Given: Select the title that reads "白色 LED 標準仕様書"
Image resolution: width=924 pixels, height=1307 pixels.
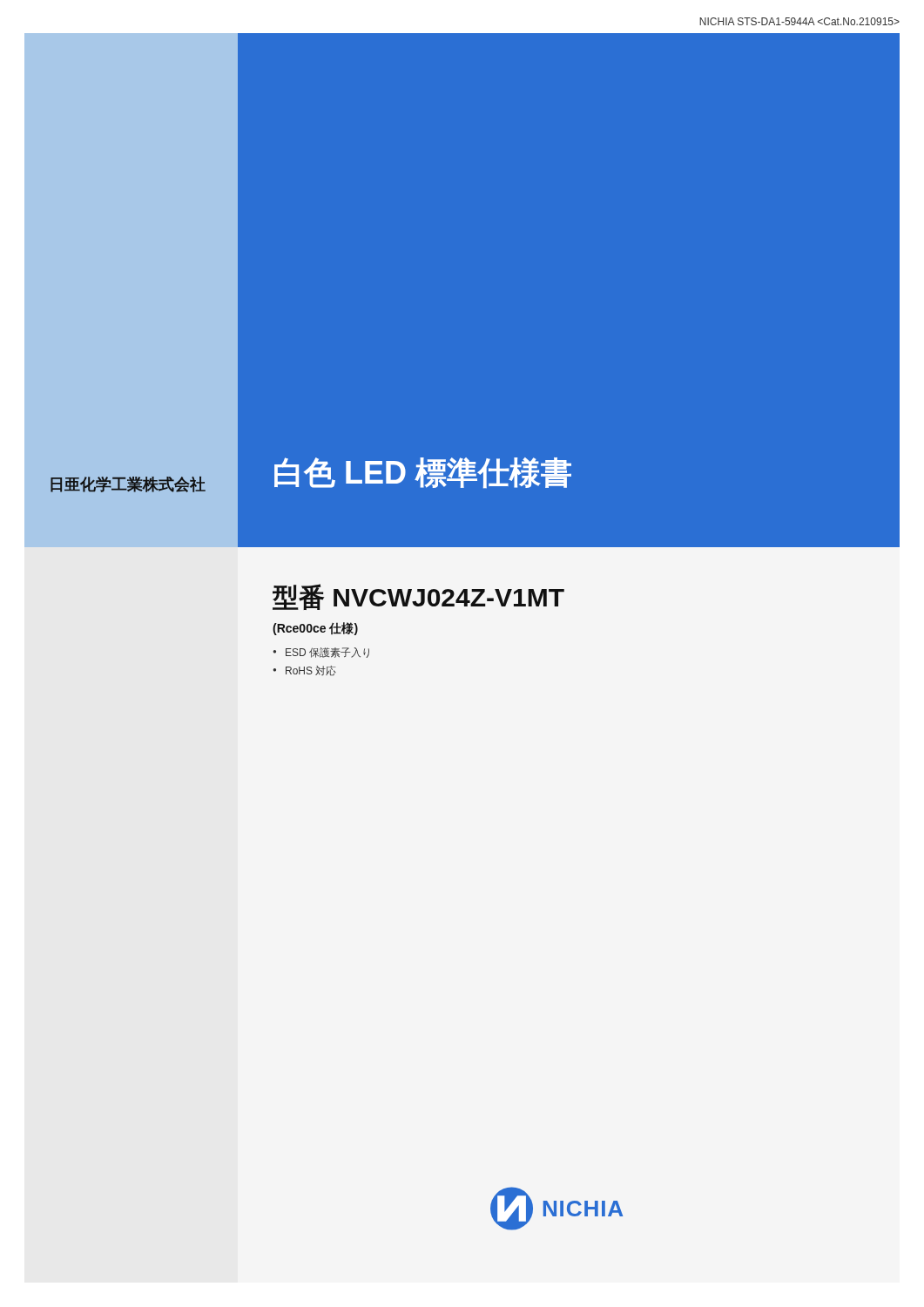Looking at the screenshot, I should coord(422,473).
